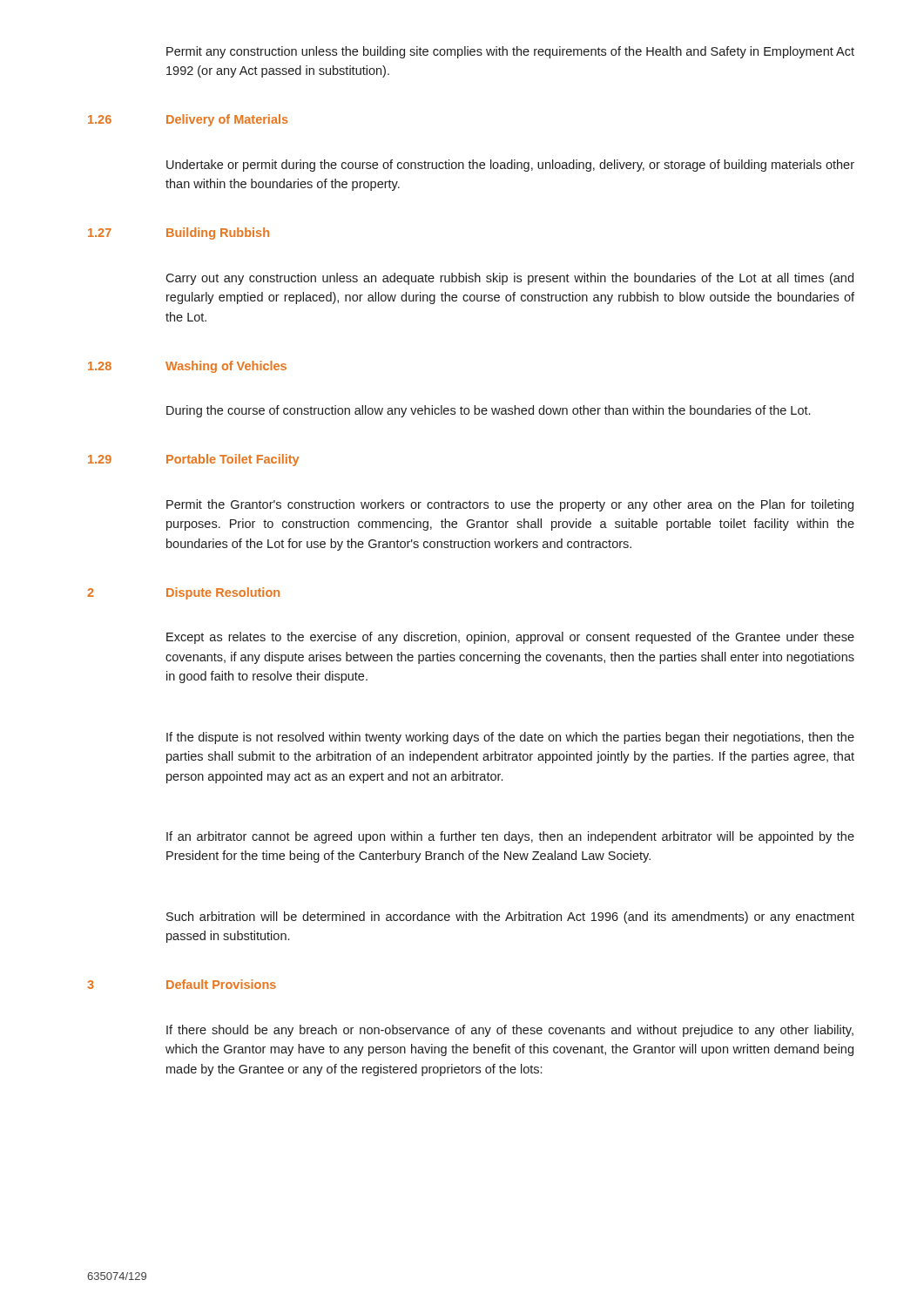Screen dimensions: 1307x924
Task: Find the block on this page that starts "If the dispute is not"
Action: click(510, 757)
